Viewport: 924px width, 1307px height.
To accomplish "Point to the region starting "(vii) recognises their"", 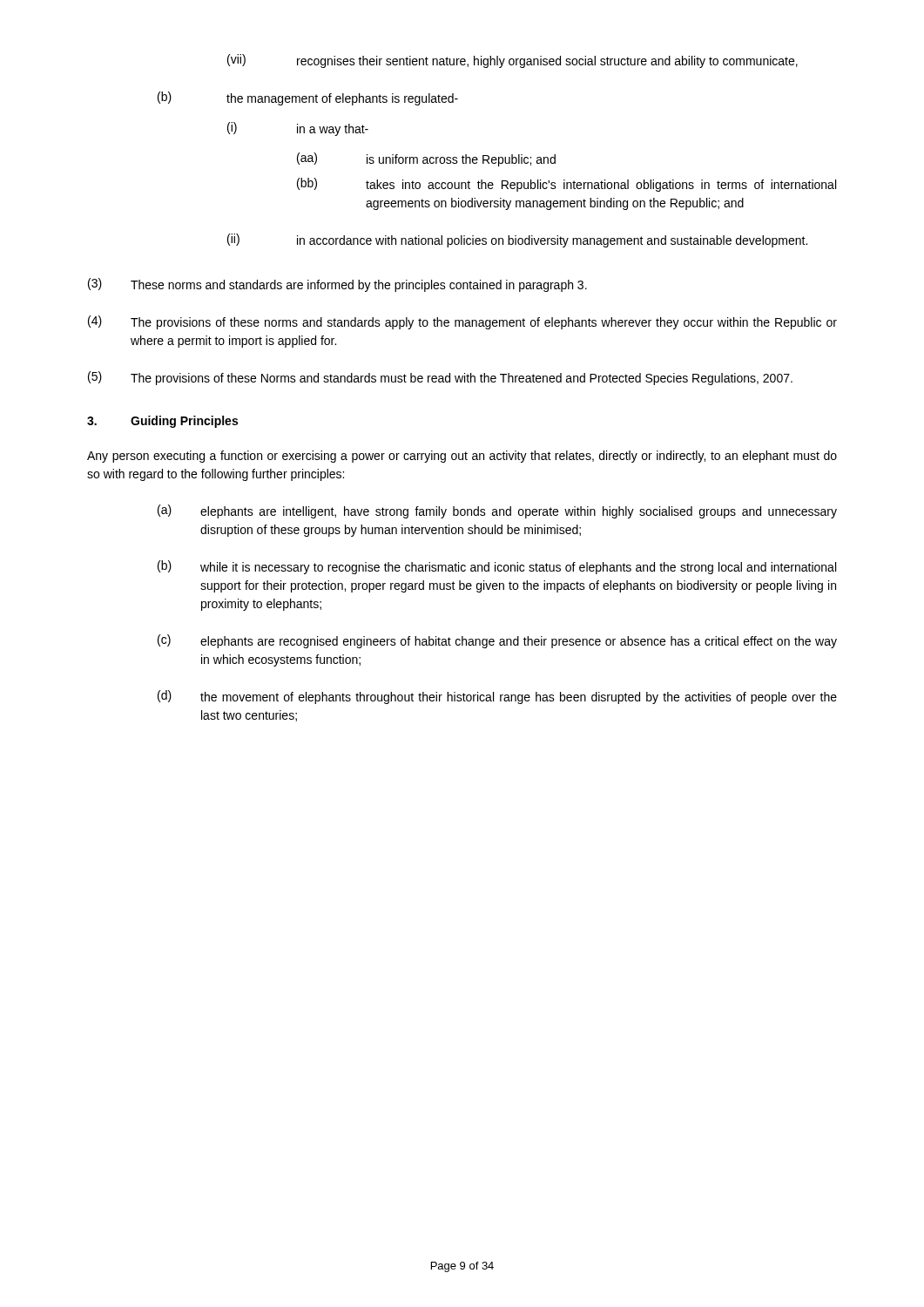I will click(x=532, y=61).
